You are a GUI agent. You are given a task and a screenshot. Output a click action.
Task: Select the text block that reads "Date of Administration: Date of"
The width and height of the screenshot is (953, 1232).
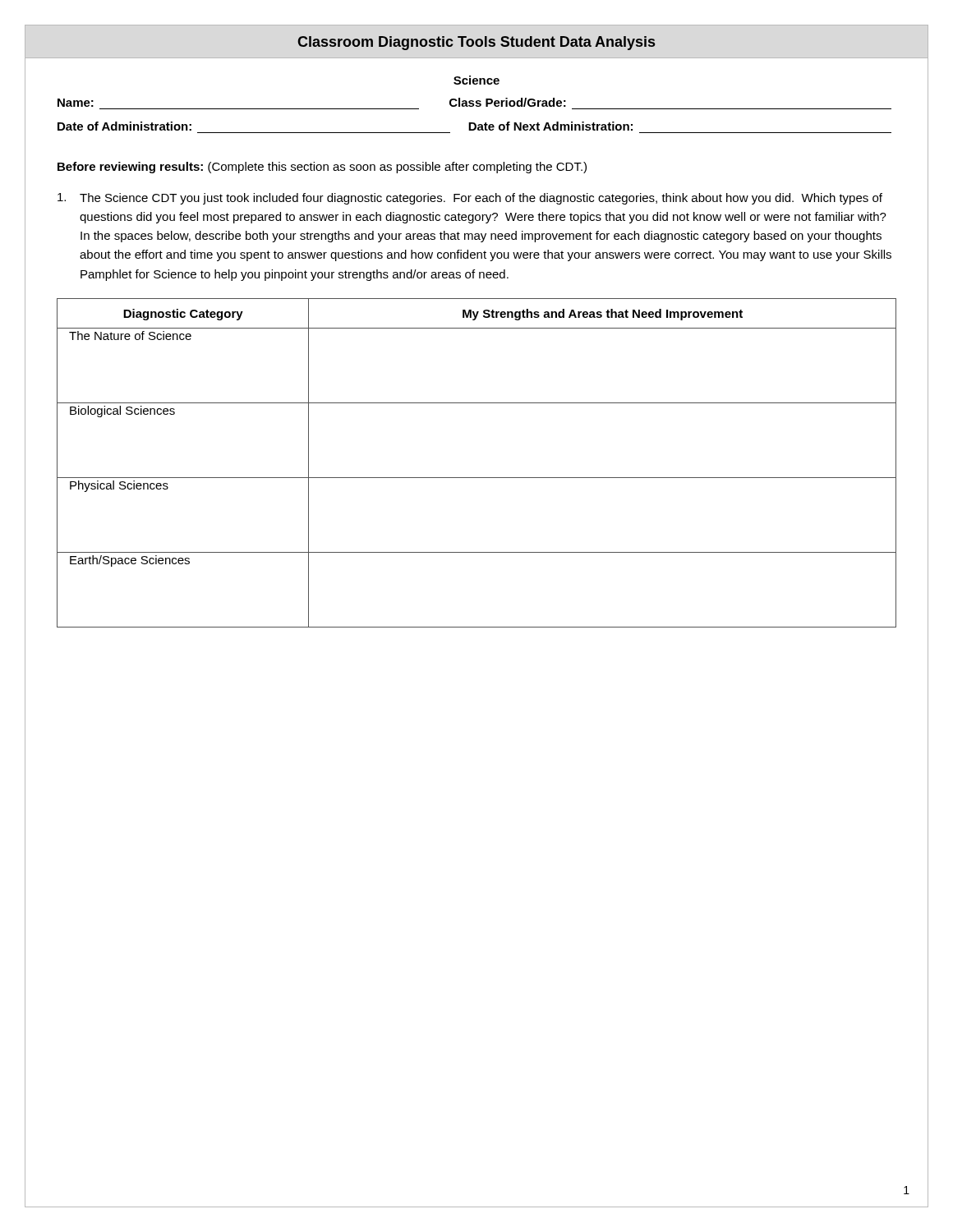pos(474,126)
